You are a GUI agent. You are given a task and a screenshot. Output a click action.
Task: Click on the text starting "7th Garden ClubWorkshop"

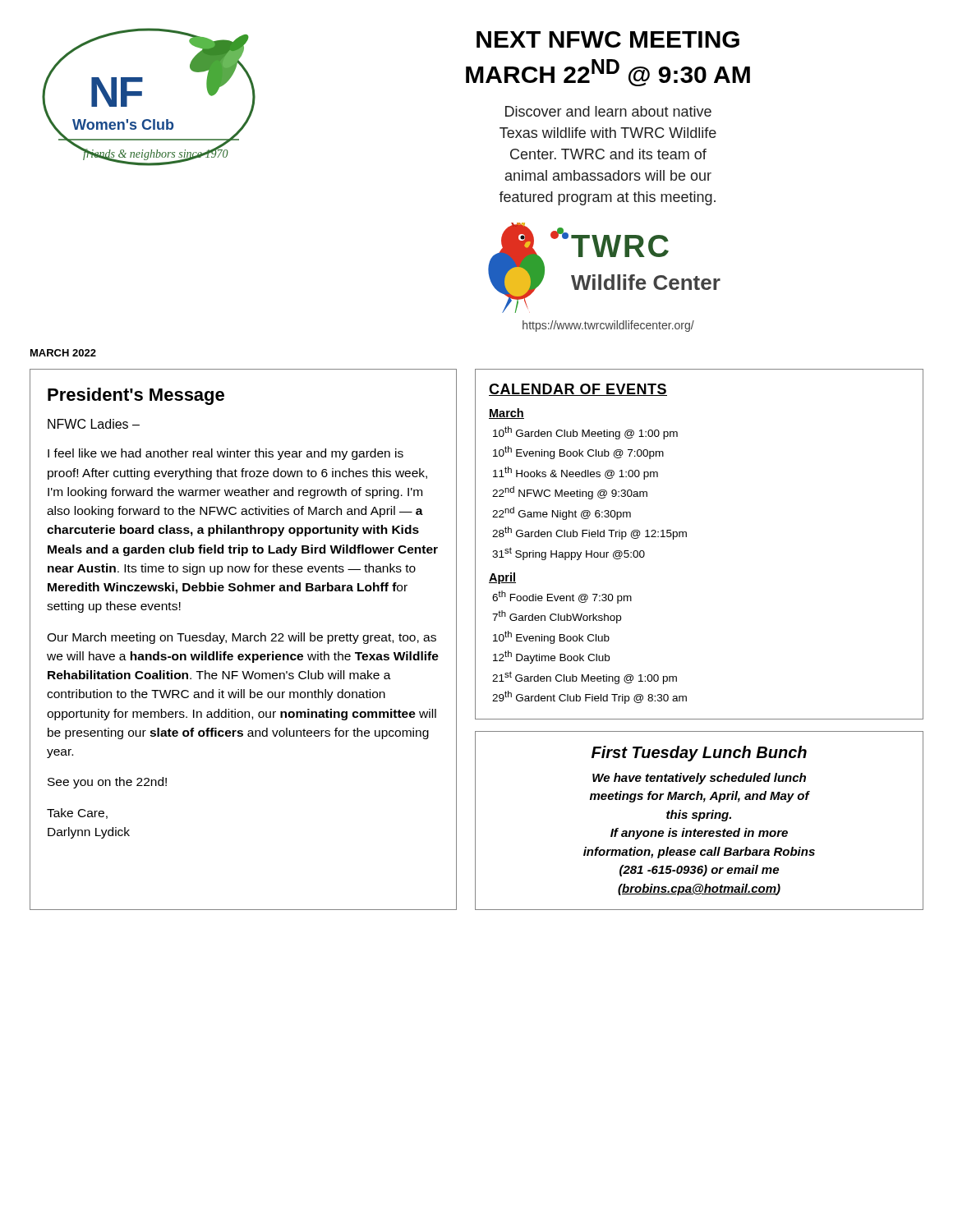(x=557, y=617)
